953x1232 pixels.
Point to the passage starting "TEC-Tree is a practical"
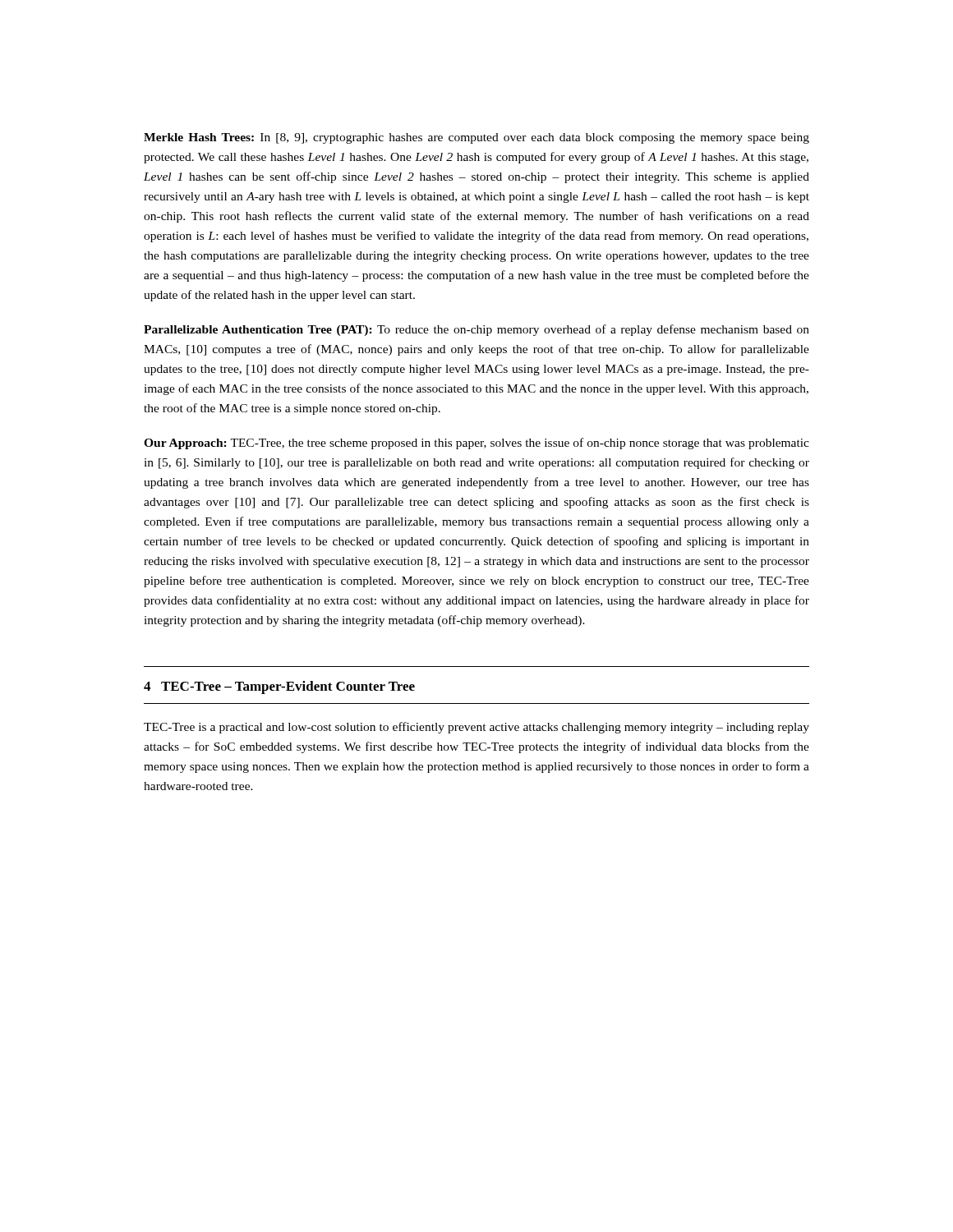pyautogui.click(x=476, y=756)
